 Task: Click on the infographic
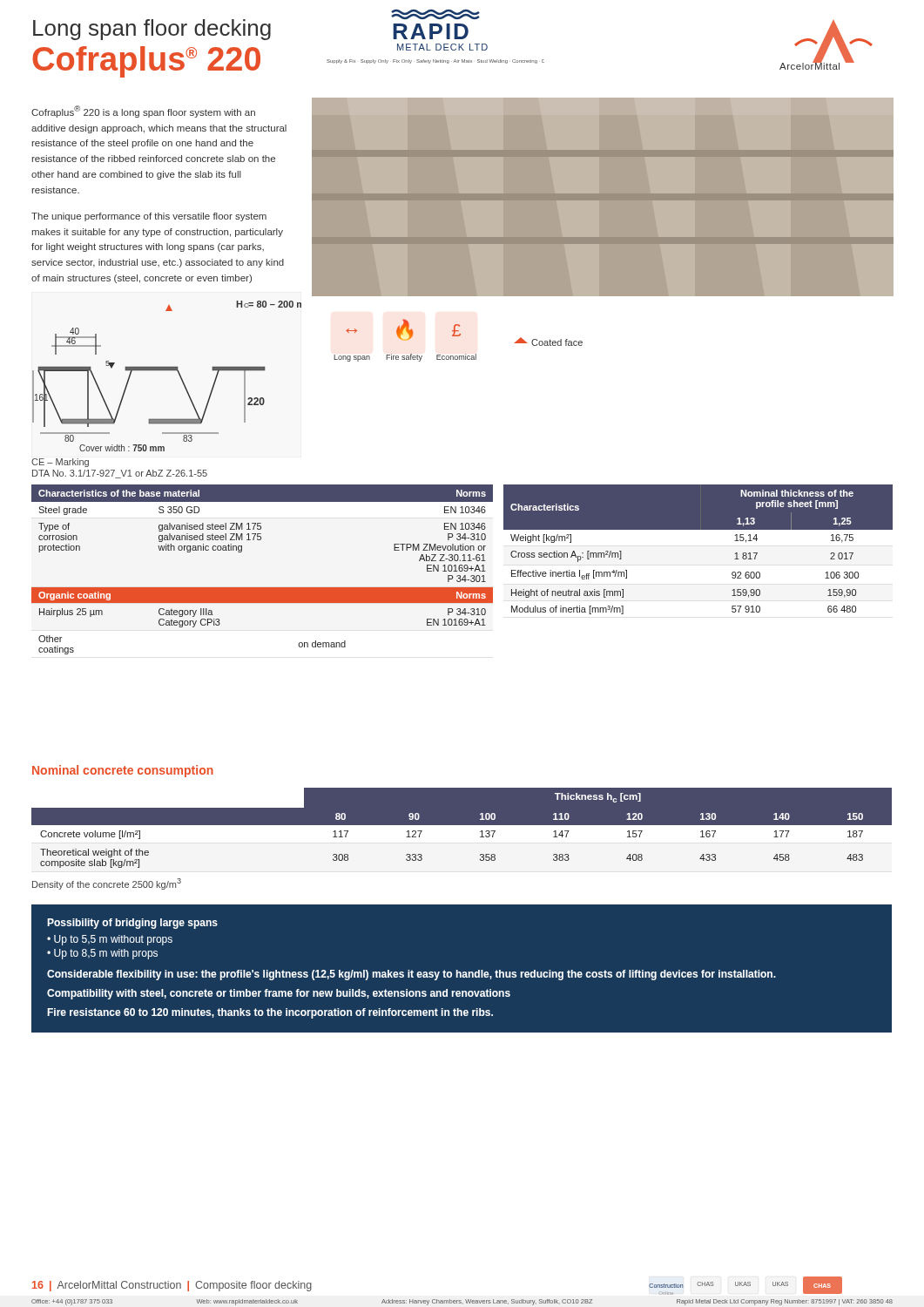[x=610, y=347]
